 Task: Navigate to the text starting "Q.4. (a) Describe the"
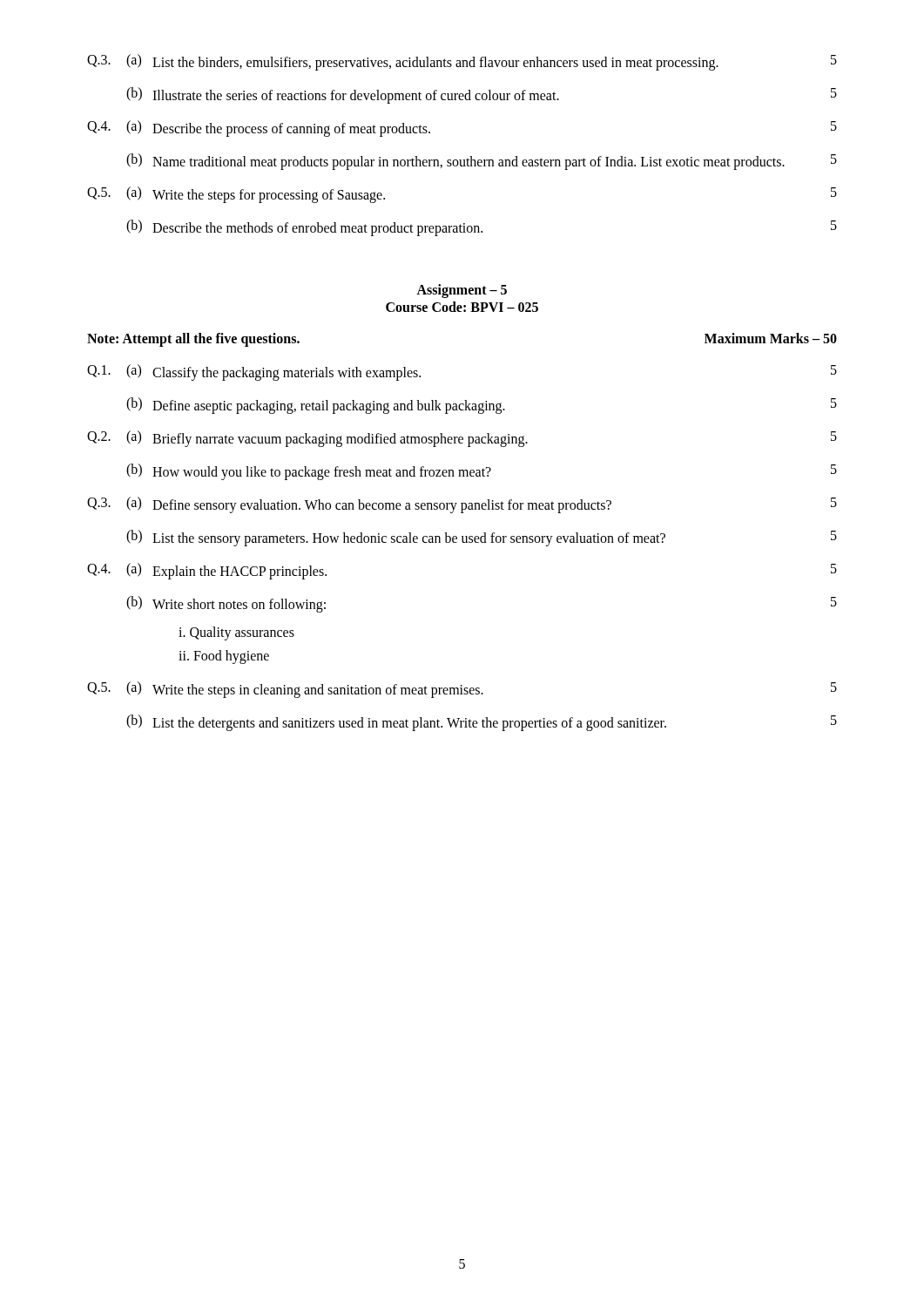pyautogui.click(x=256, y=129)
